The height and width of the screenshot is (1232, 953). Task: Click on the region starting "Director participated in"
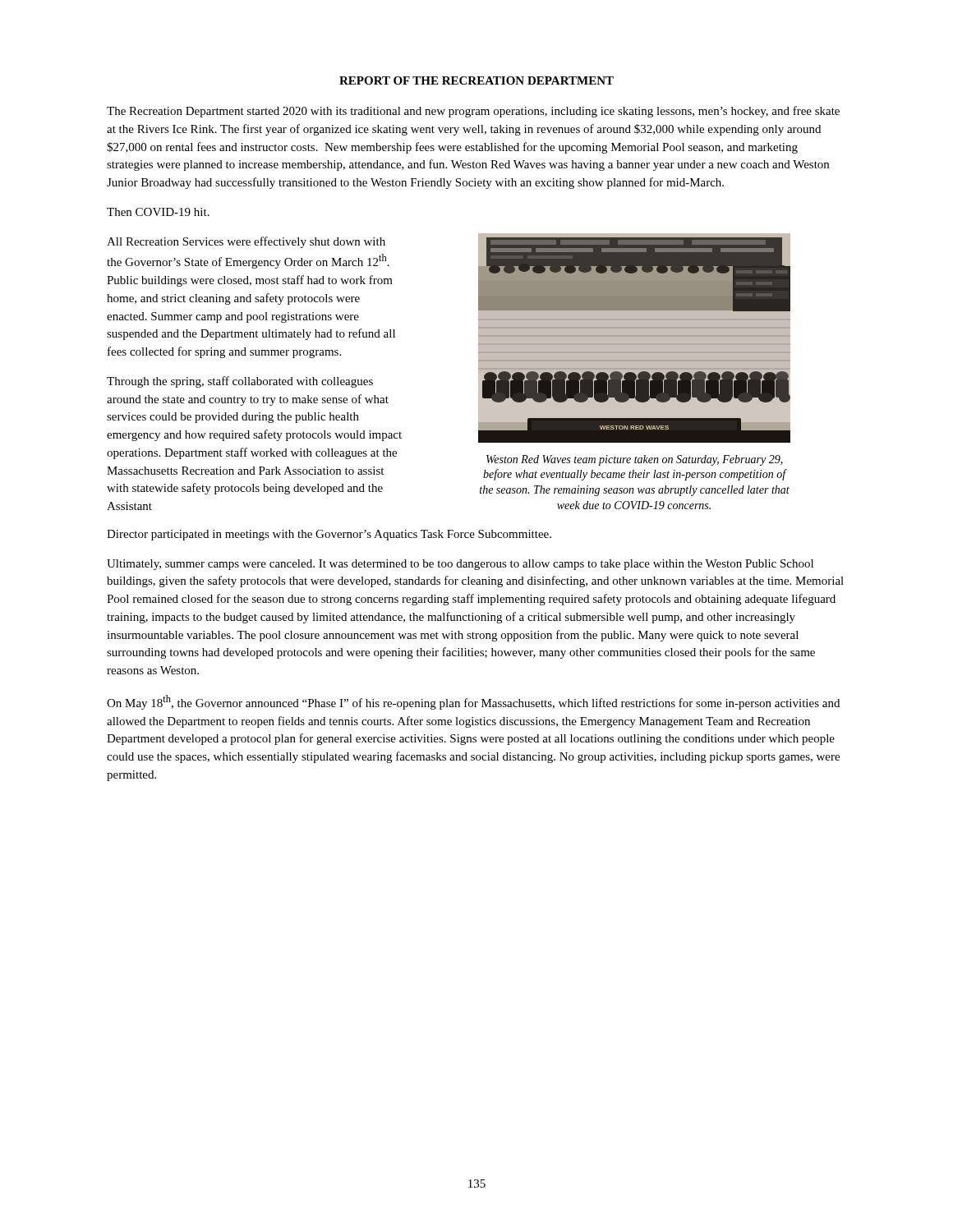[x=329, y=534]
